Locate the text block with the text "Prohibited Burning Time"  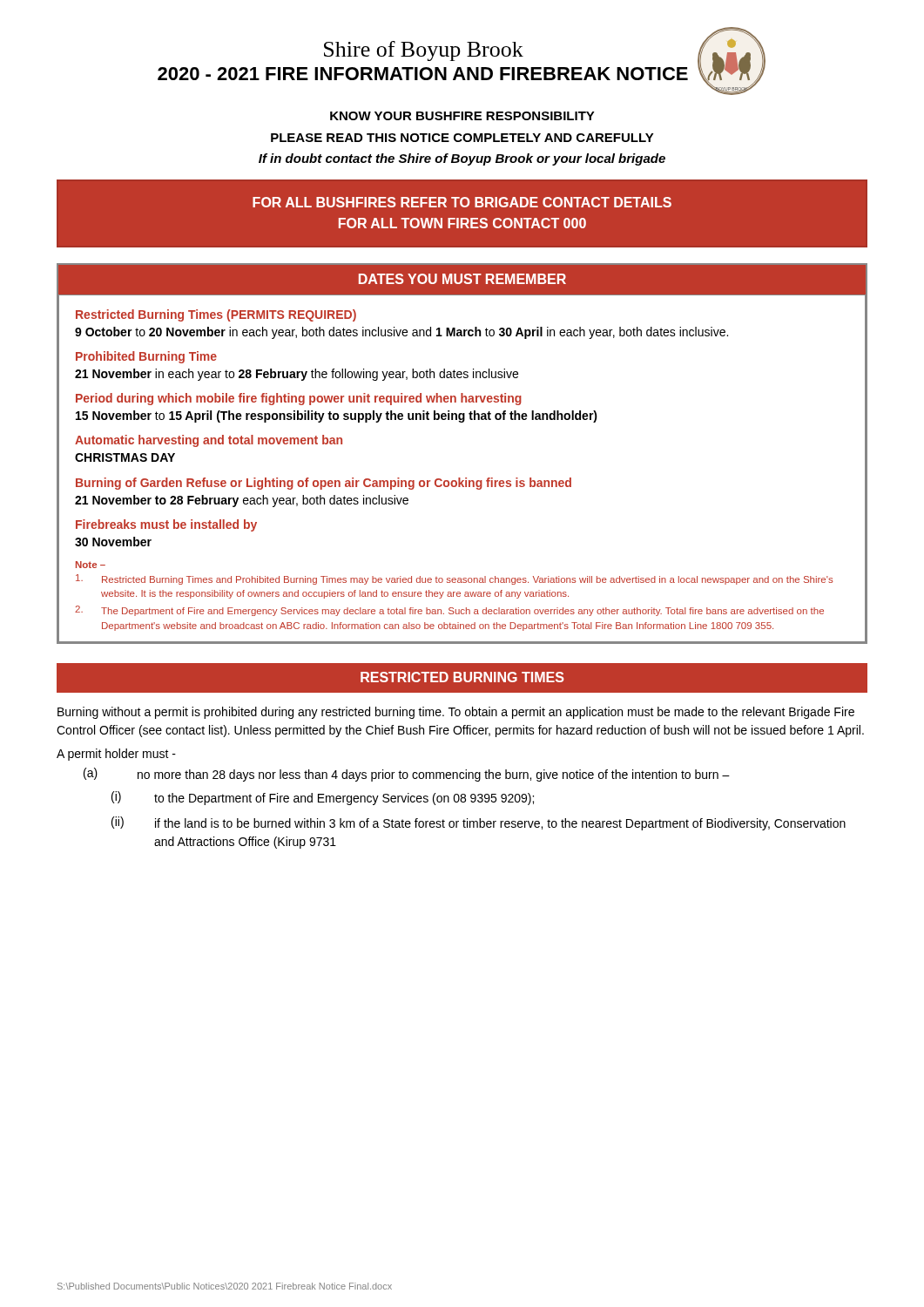462,366
